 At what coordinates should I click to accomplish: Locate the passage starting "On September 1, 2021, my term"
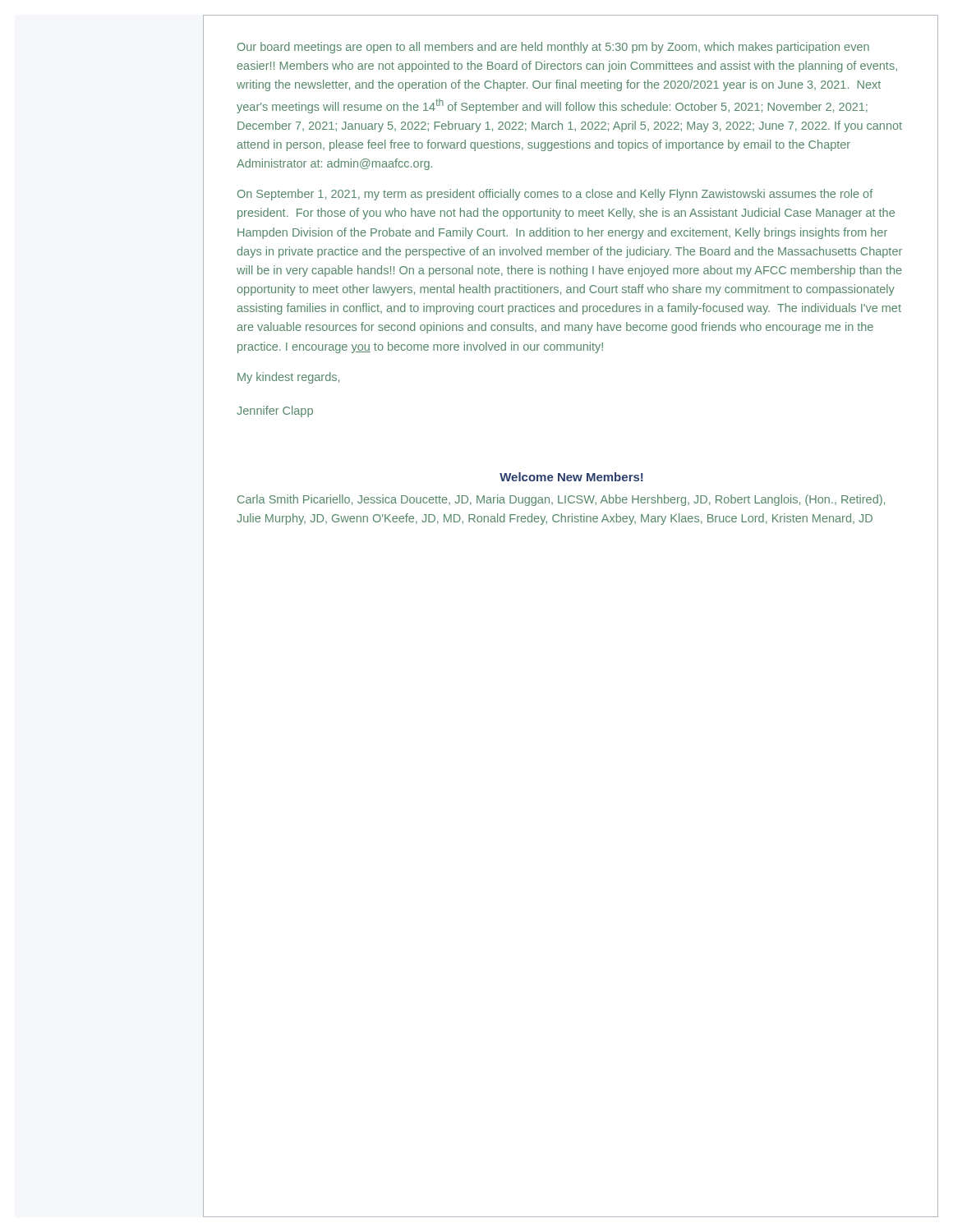pyautogui.click(x=569, y=270)
